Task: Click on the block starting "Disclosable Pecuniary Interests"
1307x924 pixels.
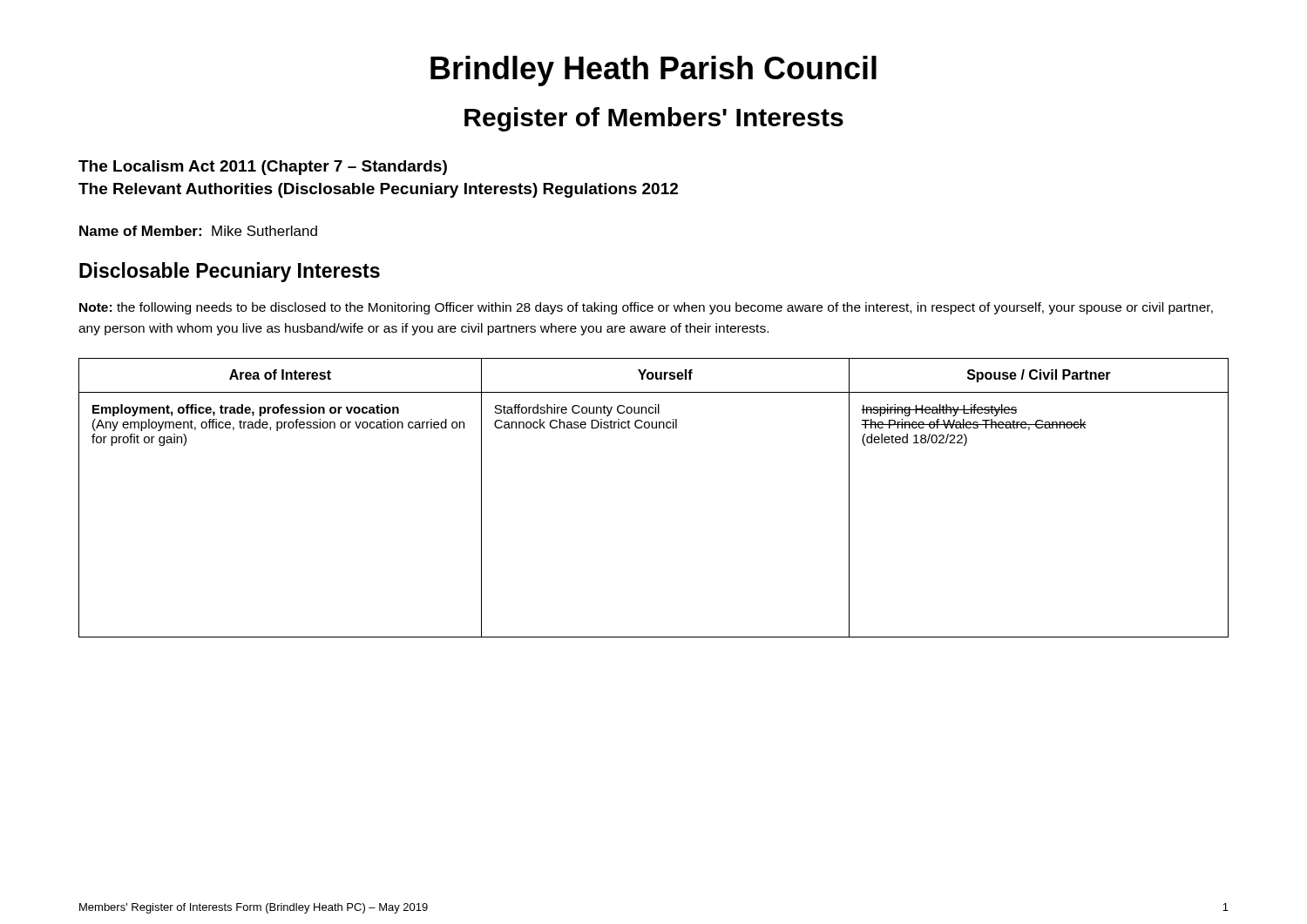Action: click(229, 271)
